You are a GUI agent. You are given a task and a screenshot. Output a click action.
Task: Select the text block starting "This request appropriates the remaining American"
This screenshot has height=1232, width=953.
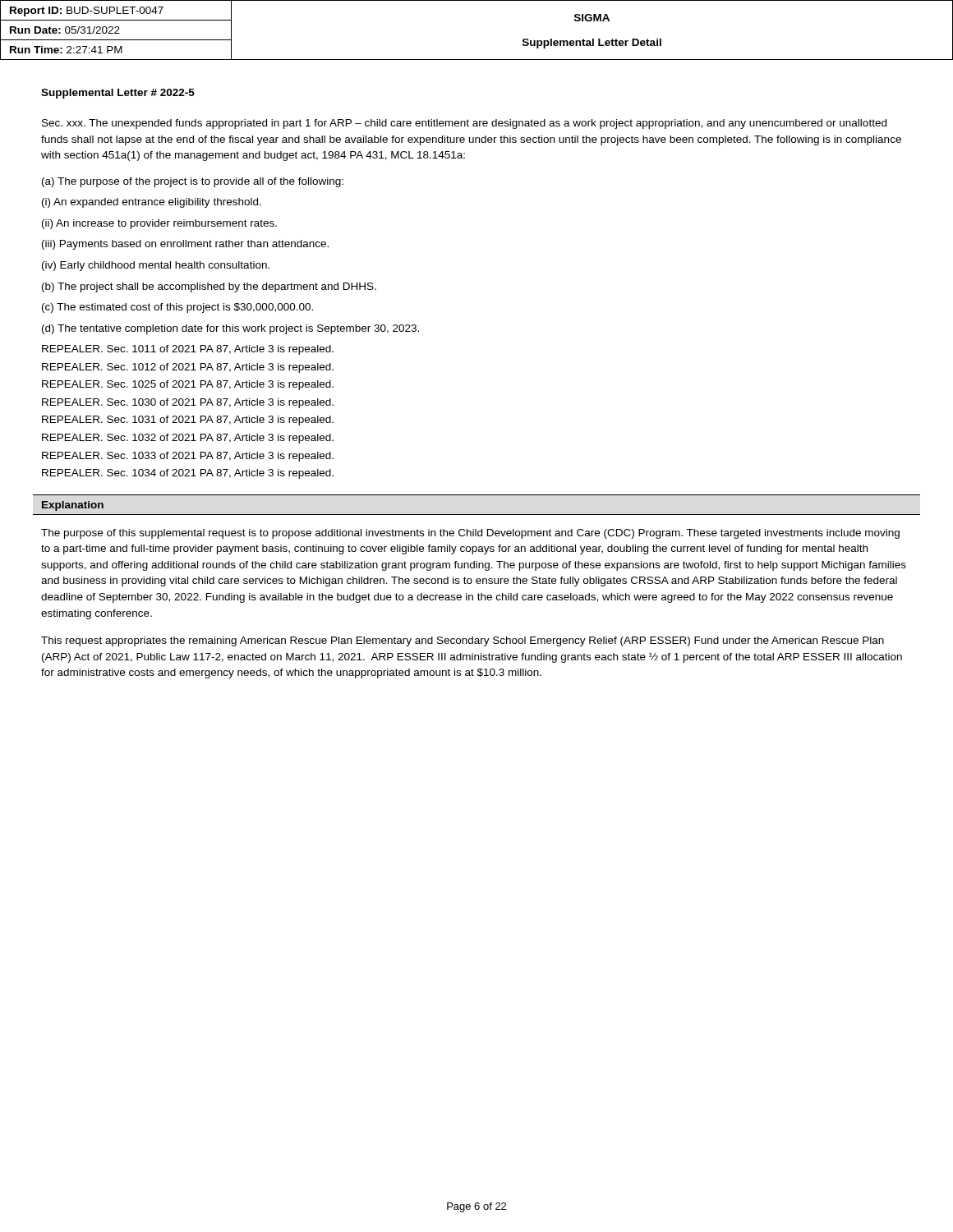tap(472, 656)
